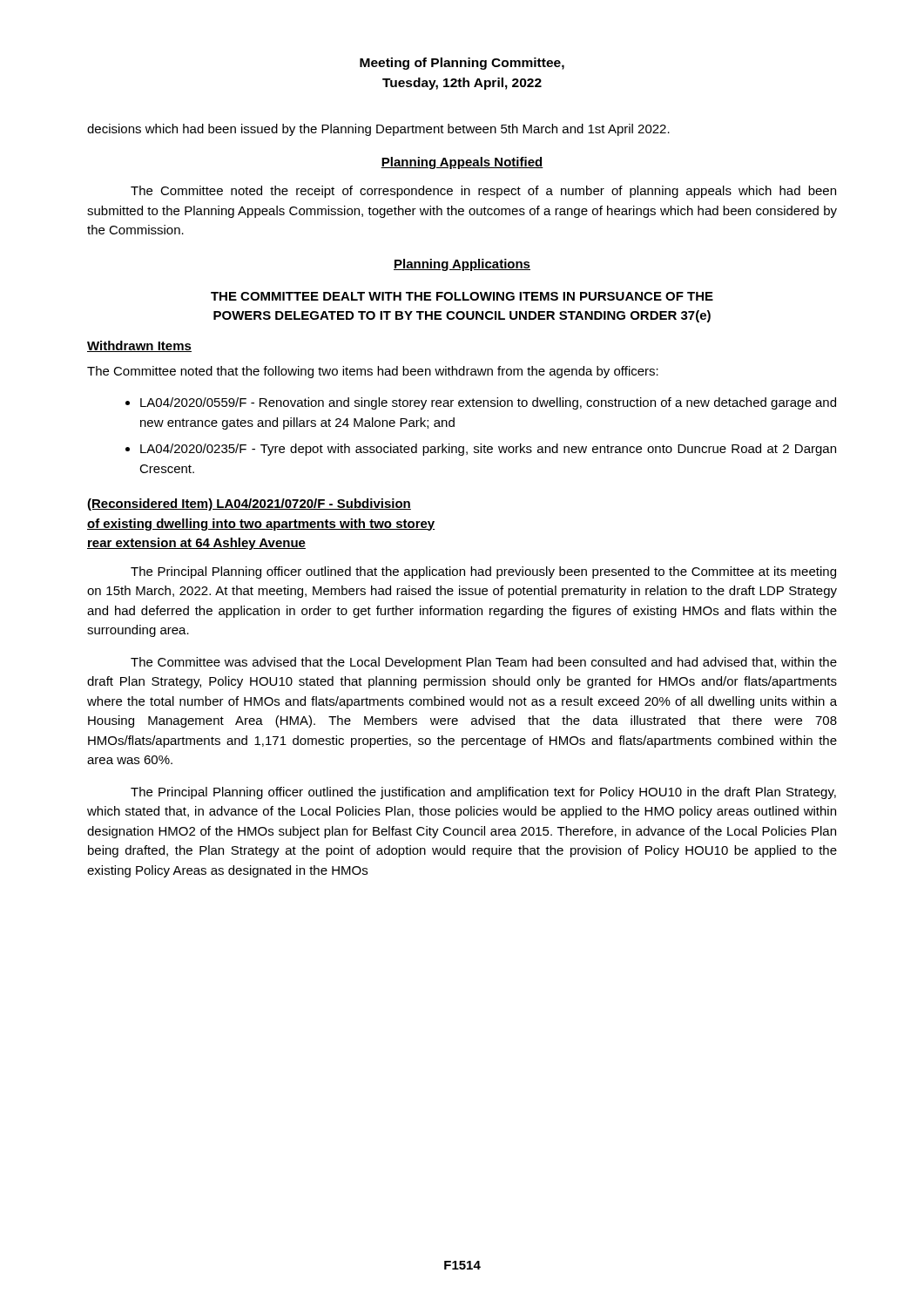Select the text block that says "The Principal Planning officer outlined the justification and"
924x1307 pixels.
pos(462,830)
